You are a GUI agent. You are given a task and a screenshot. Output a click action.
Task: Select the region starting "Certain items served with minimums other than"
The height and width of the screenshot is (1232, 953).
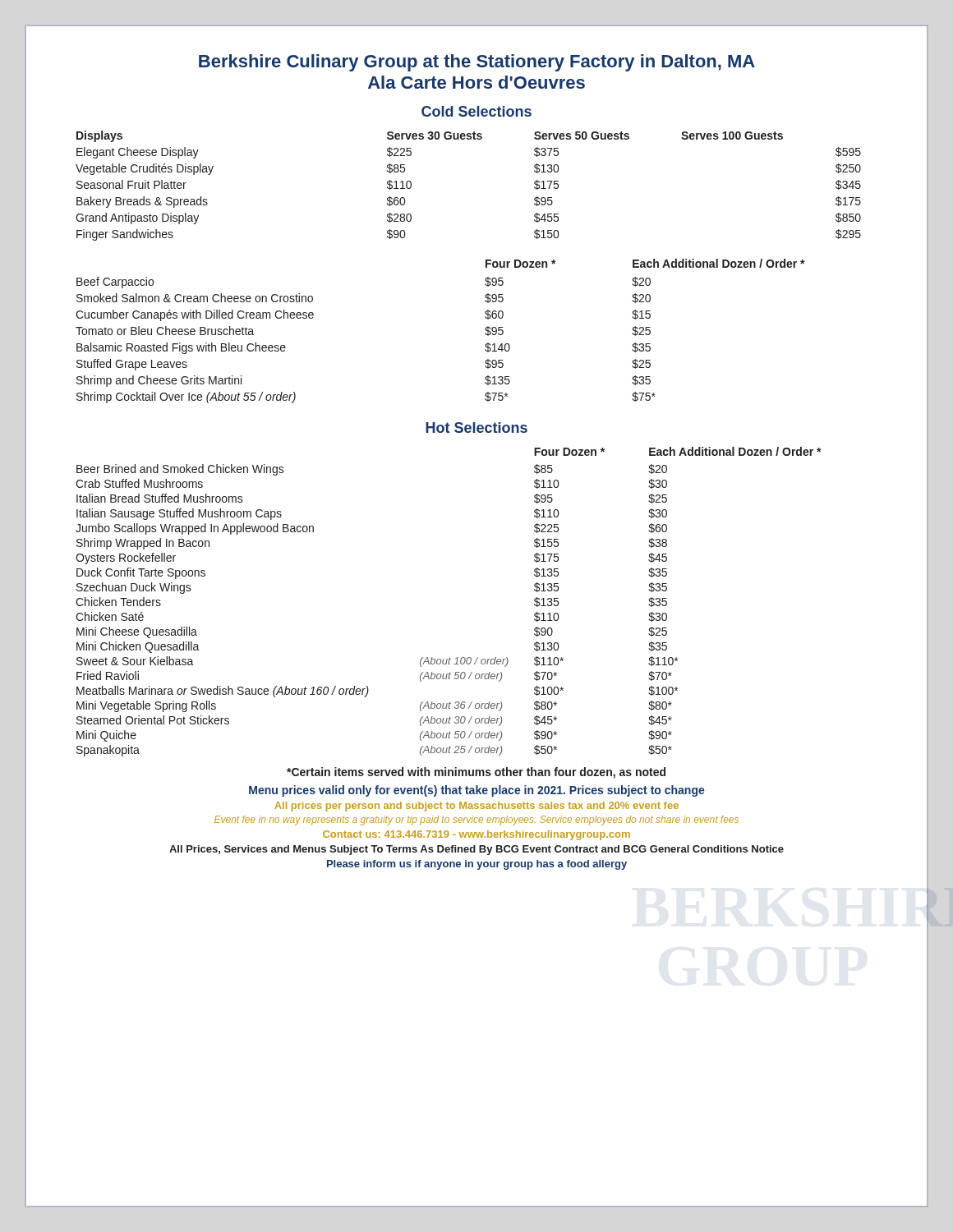(x=476, y=772)
